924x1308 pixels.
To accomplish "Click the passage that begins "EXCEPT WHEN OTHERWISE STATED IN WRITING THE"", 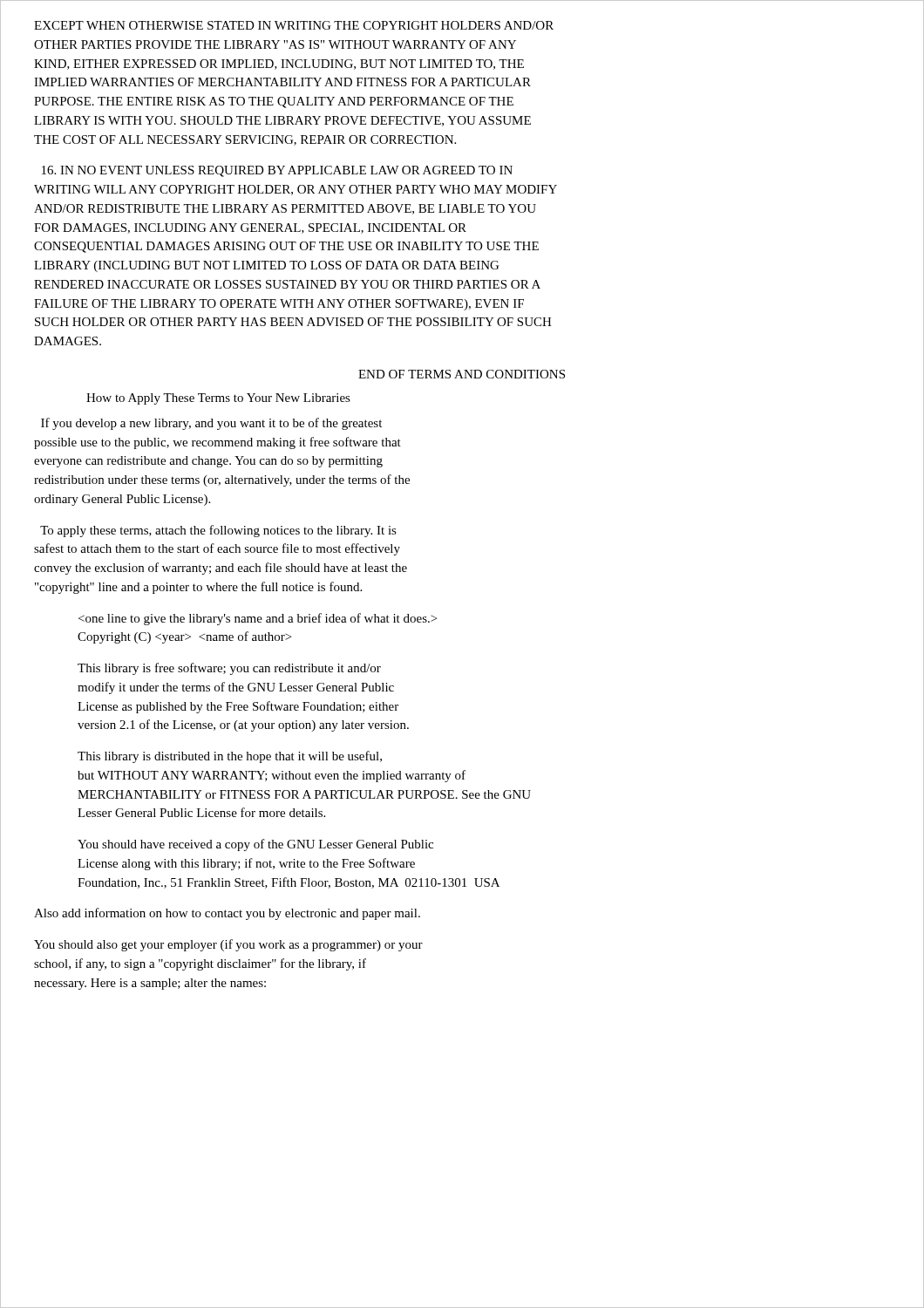I will pos(294,82).
